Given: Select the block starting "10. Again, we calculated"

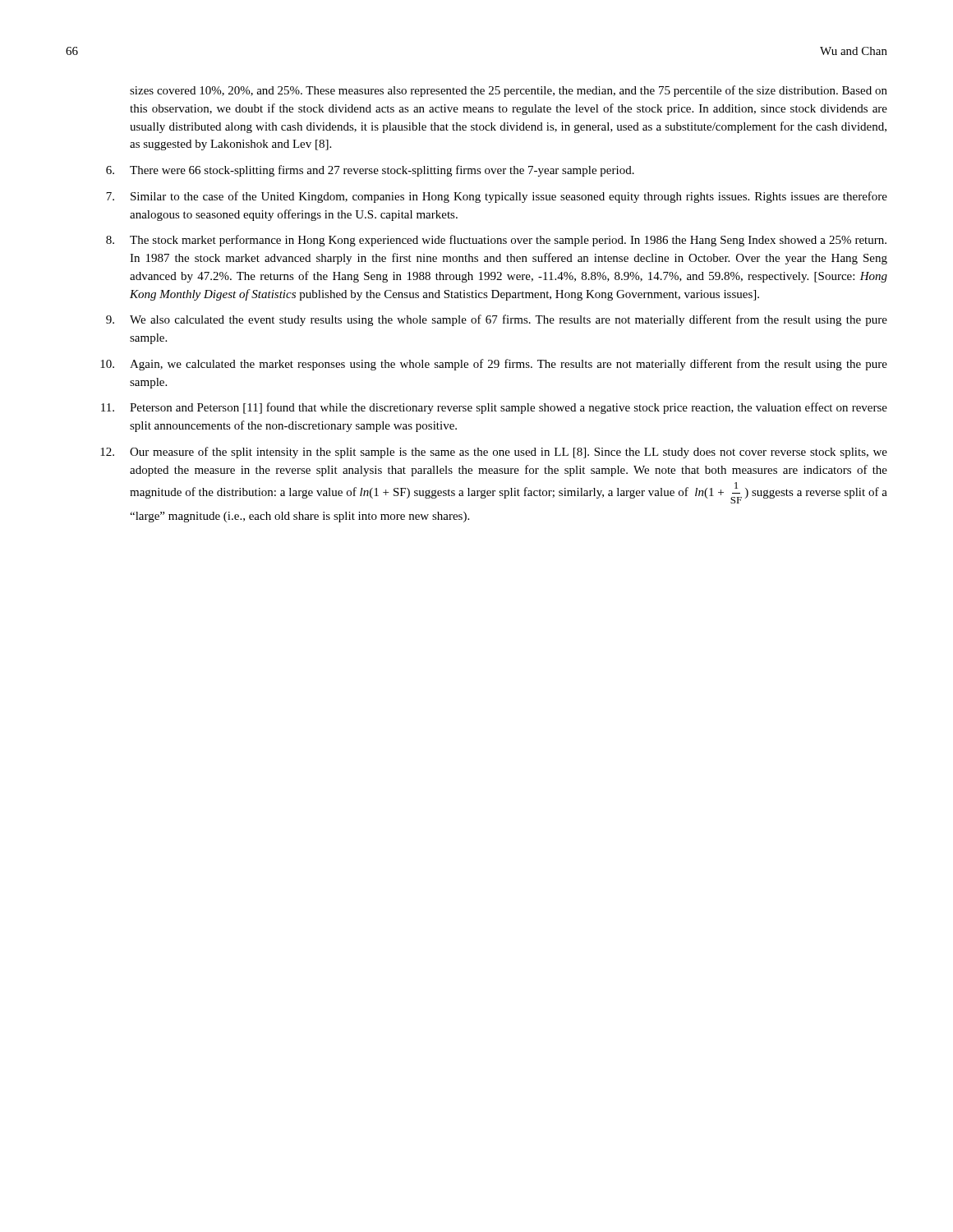Looking at the screenshot, I should 476,373.
